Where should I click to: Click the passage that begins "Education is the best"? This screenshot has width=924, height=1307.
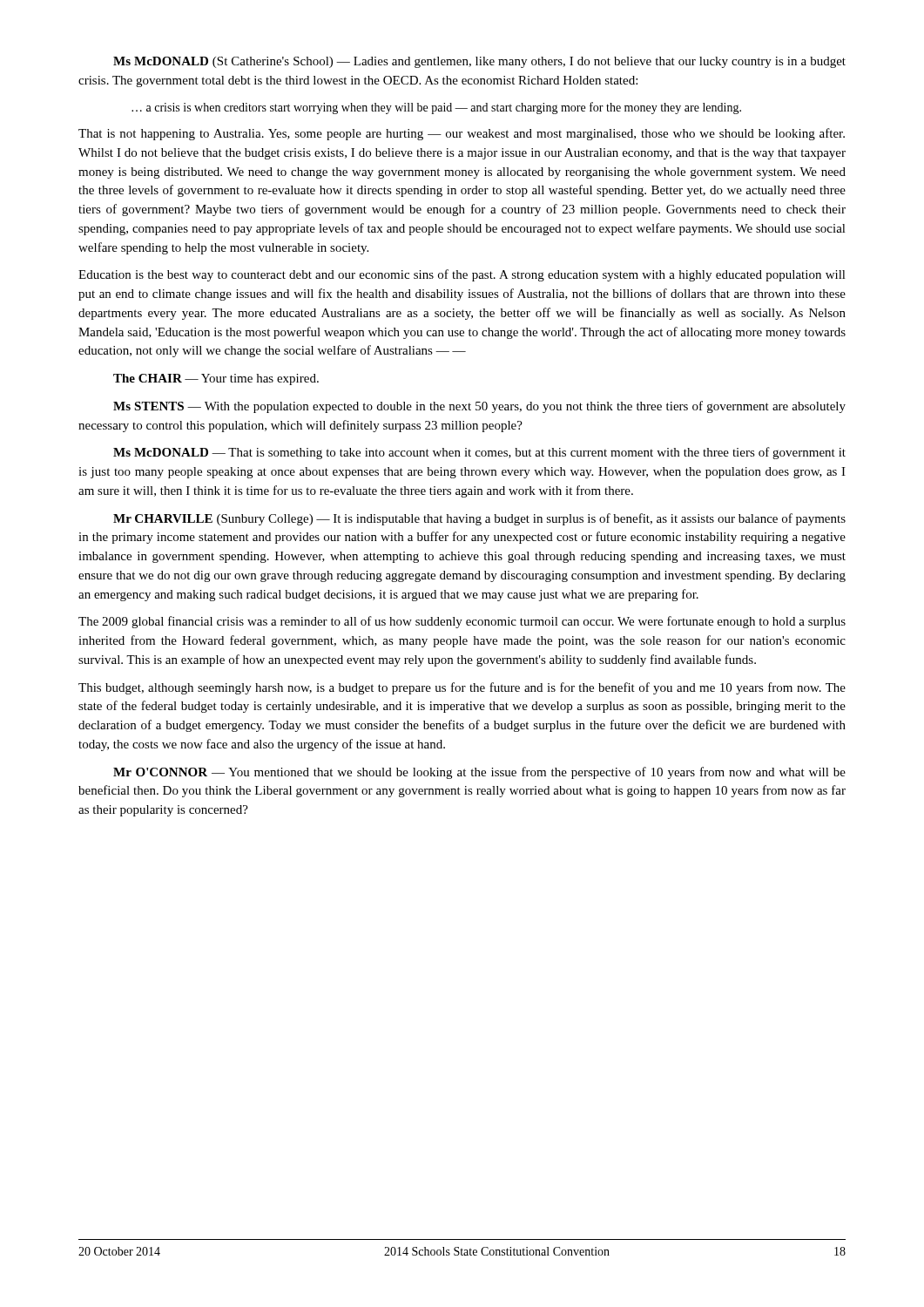[462, 313]
